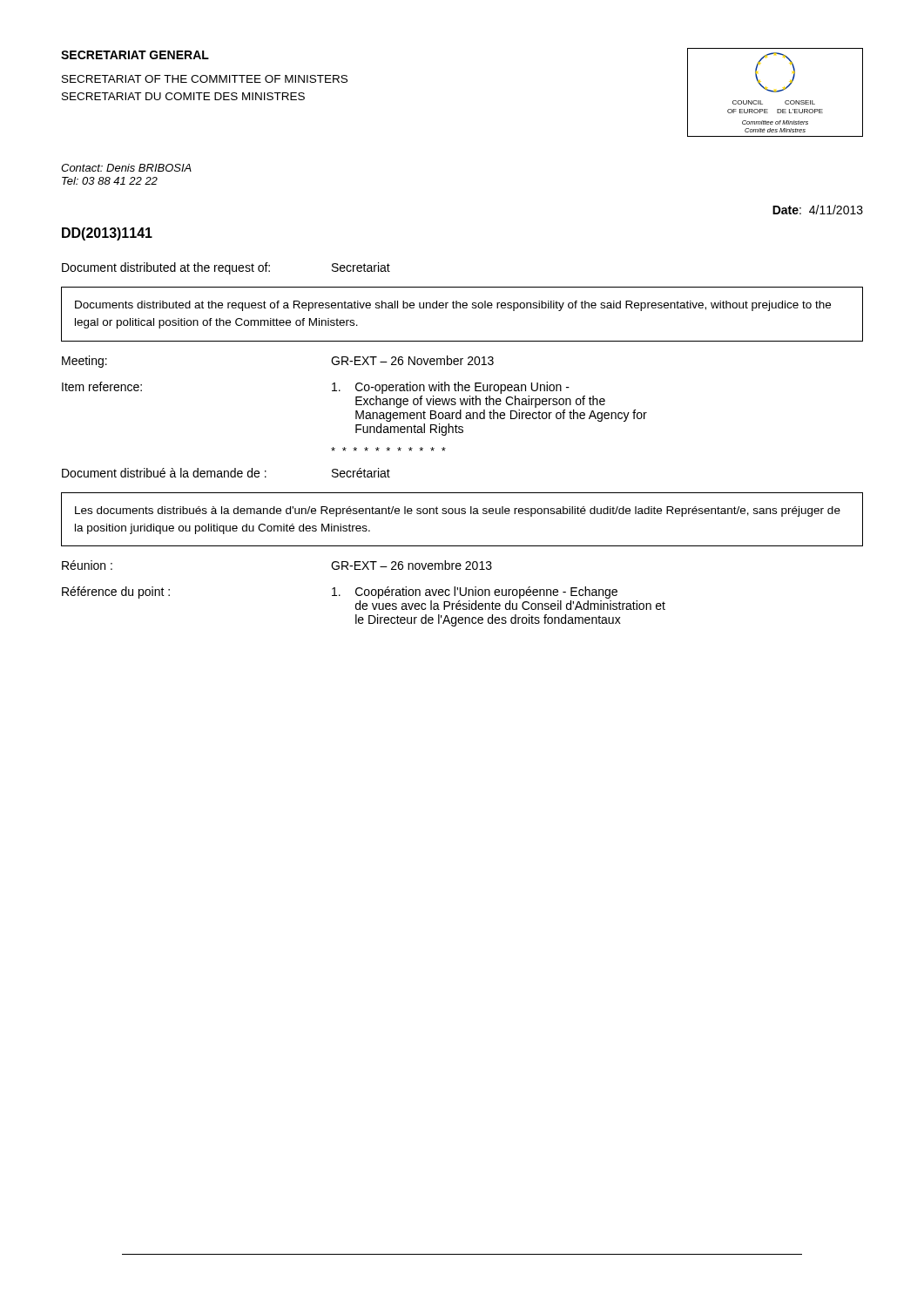
Task: Find the text block that says "Document distribué à la demande"
Action: point(226,473)
